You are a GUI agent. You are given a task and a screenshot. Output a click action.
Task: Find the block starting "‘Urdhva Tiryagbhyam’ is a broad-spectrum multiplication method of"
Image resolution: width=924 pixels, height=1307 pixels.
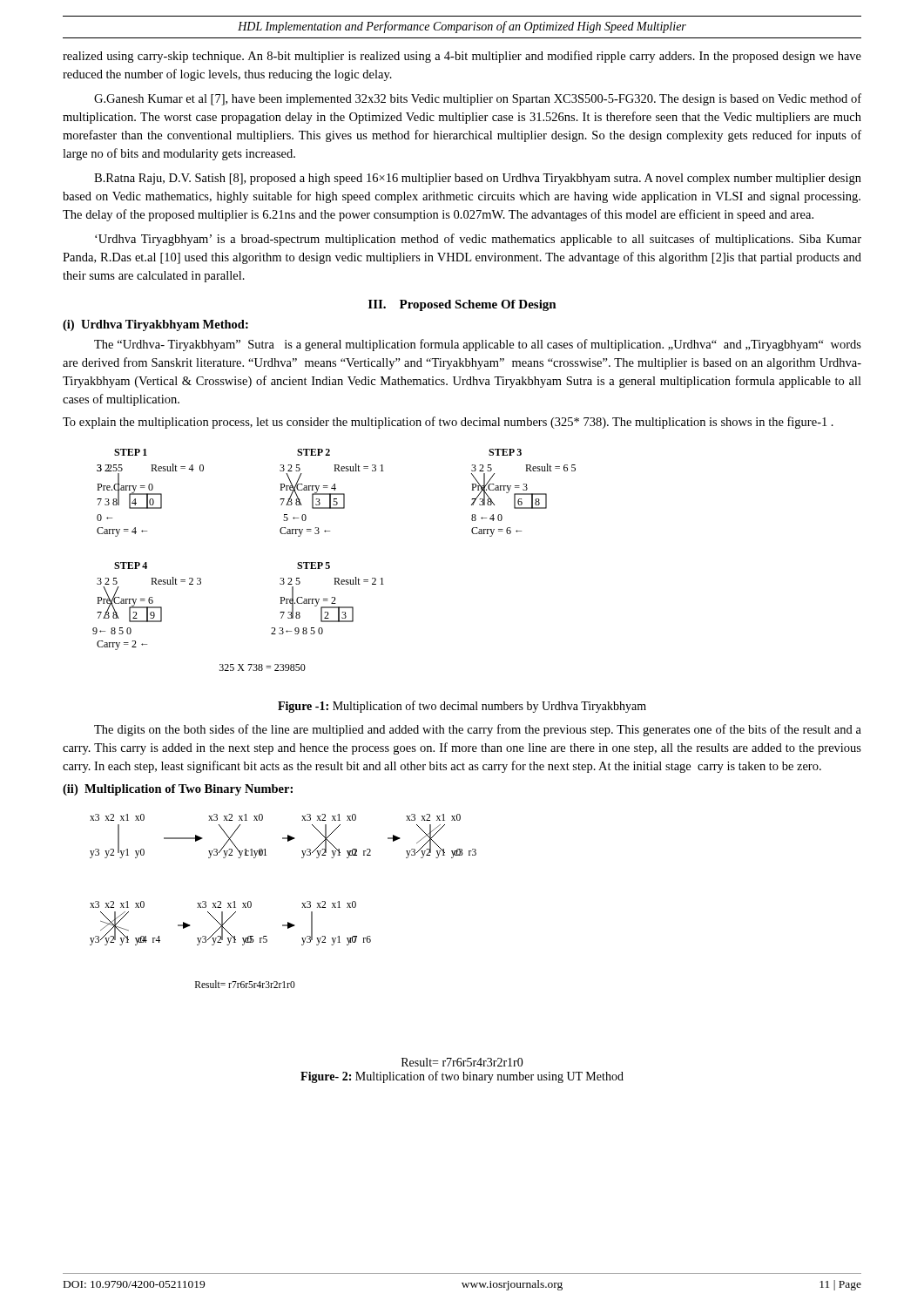click(462, 258)
